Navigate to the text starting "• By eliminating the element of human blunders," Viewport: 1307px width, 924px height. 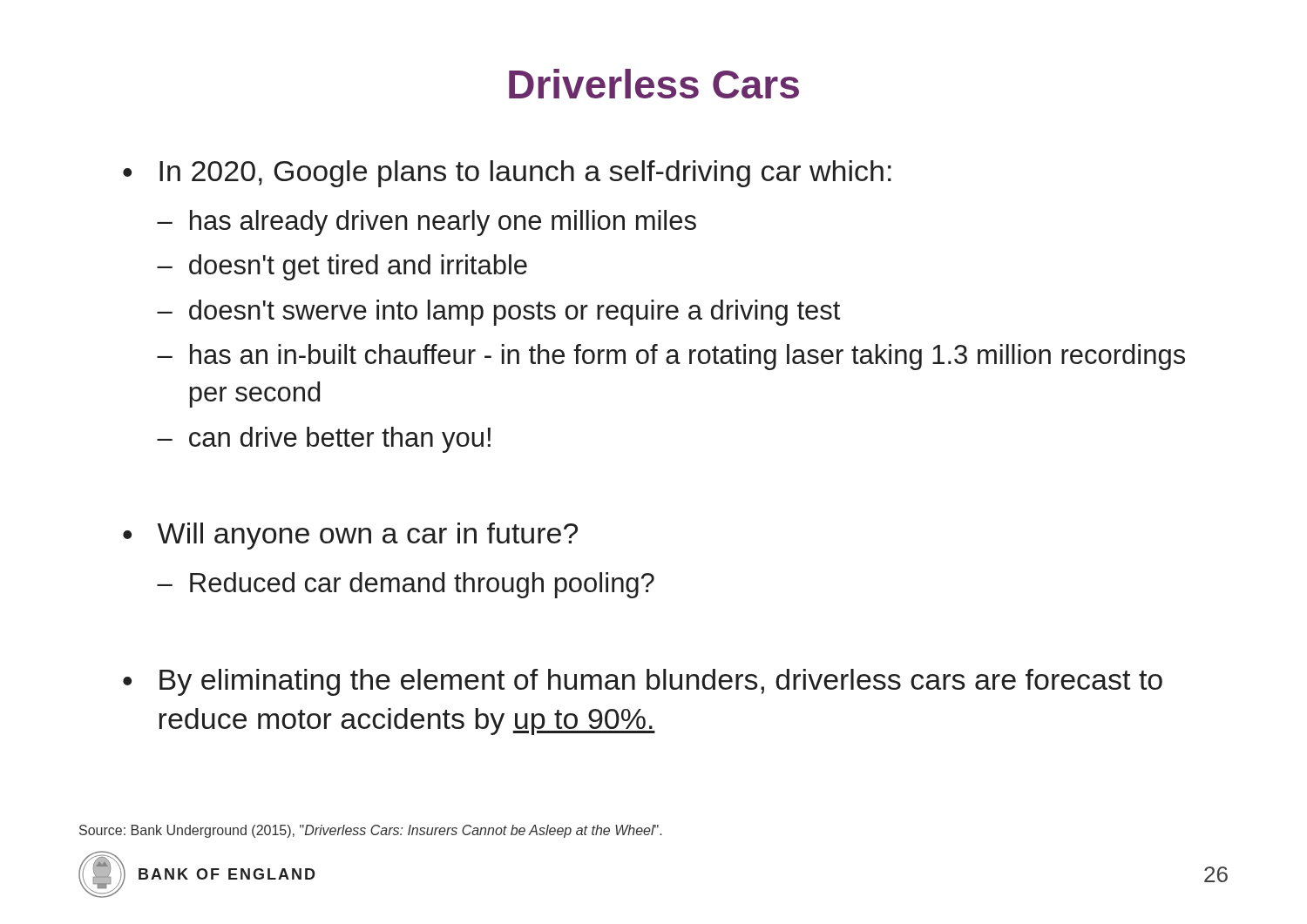click(662, 700)
